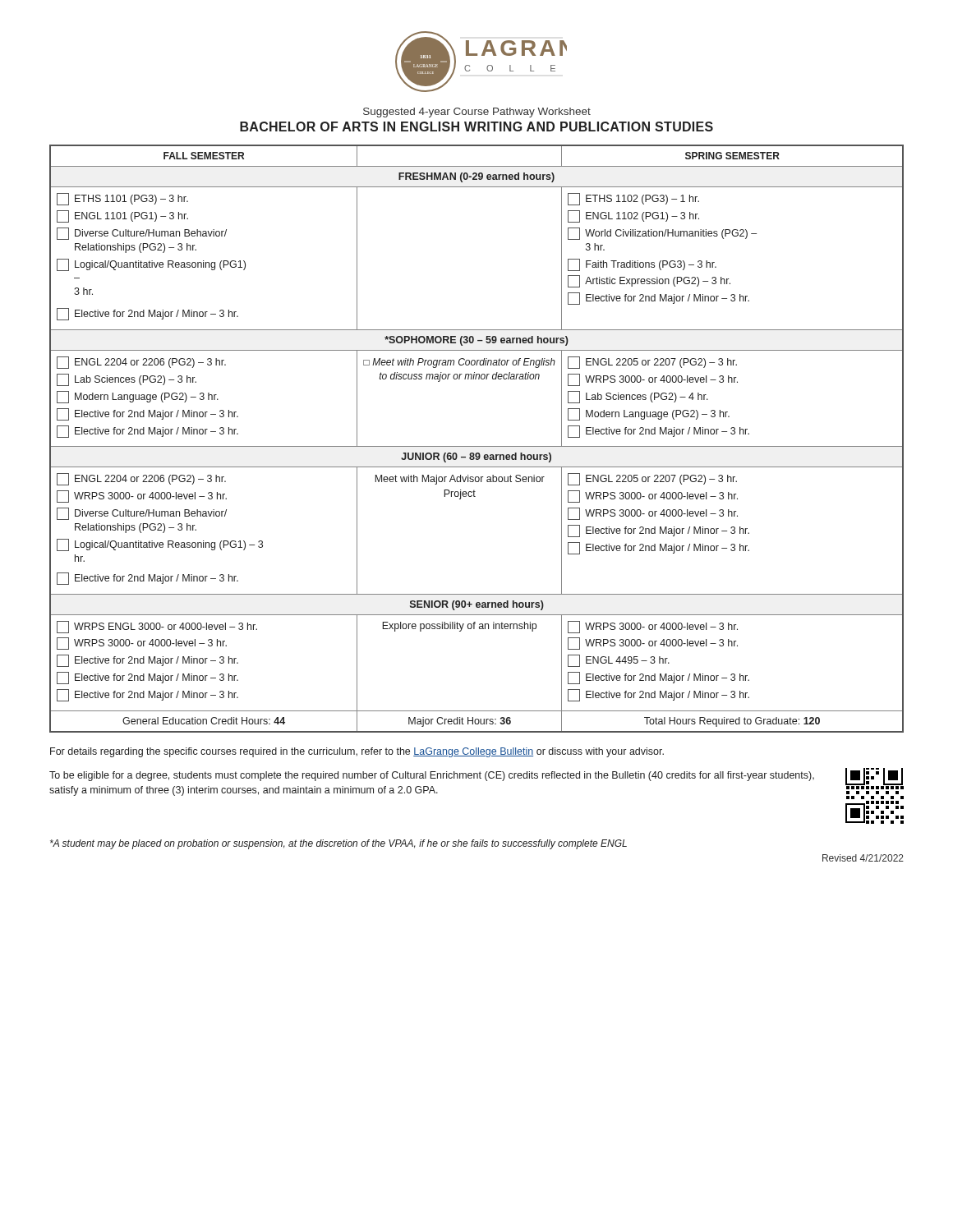Image resolution: width=953 pixels, height=1232 pixels.
Task: Point to the element starting "A student may be"
Action: point(338,844)
